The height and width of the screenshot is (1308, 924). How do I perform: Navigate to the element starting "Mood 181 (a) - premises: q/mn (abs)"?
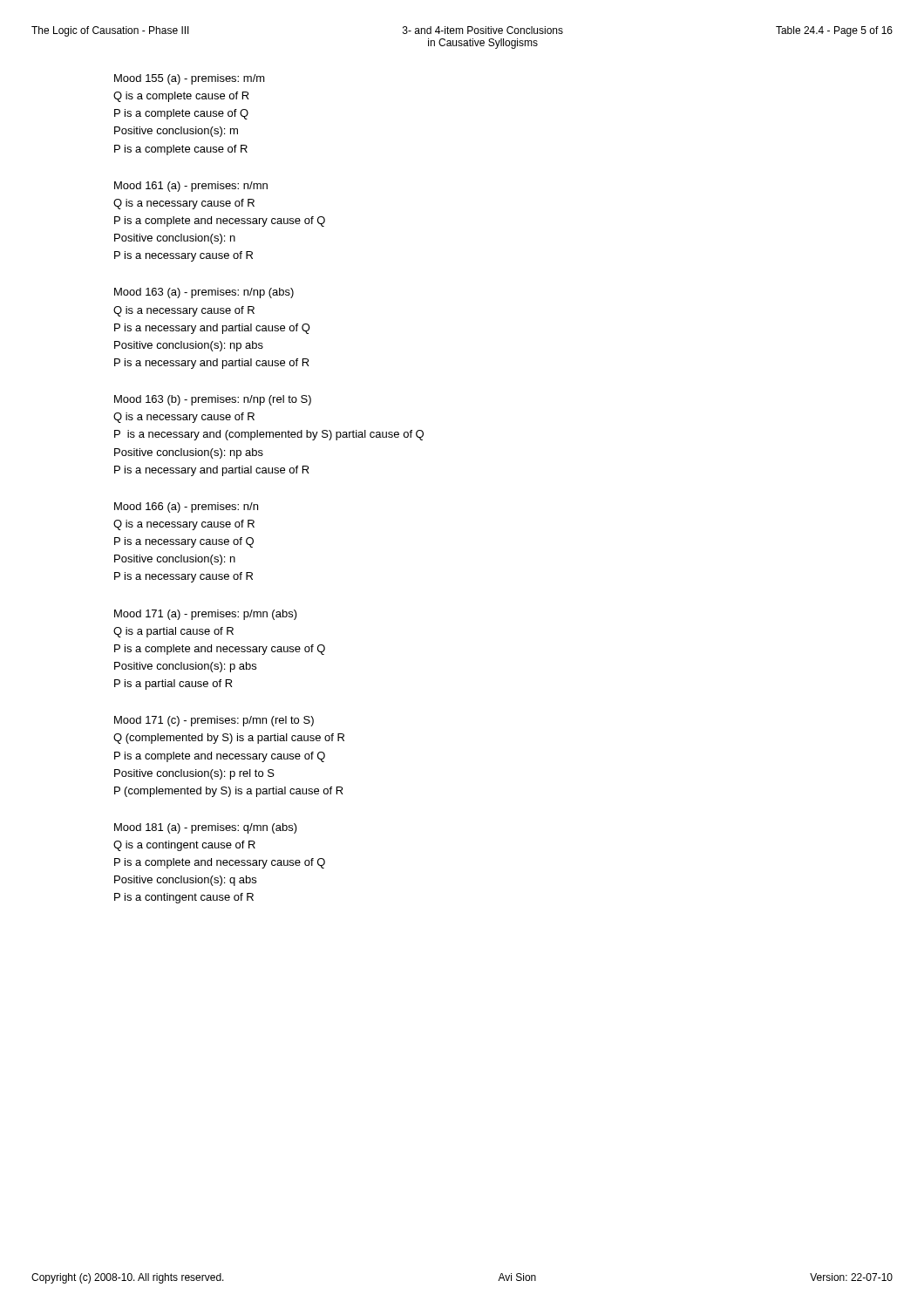206,828
